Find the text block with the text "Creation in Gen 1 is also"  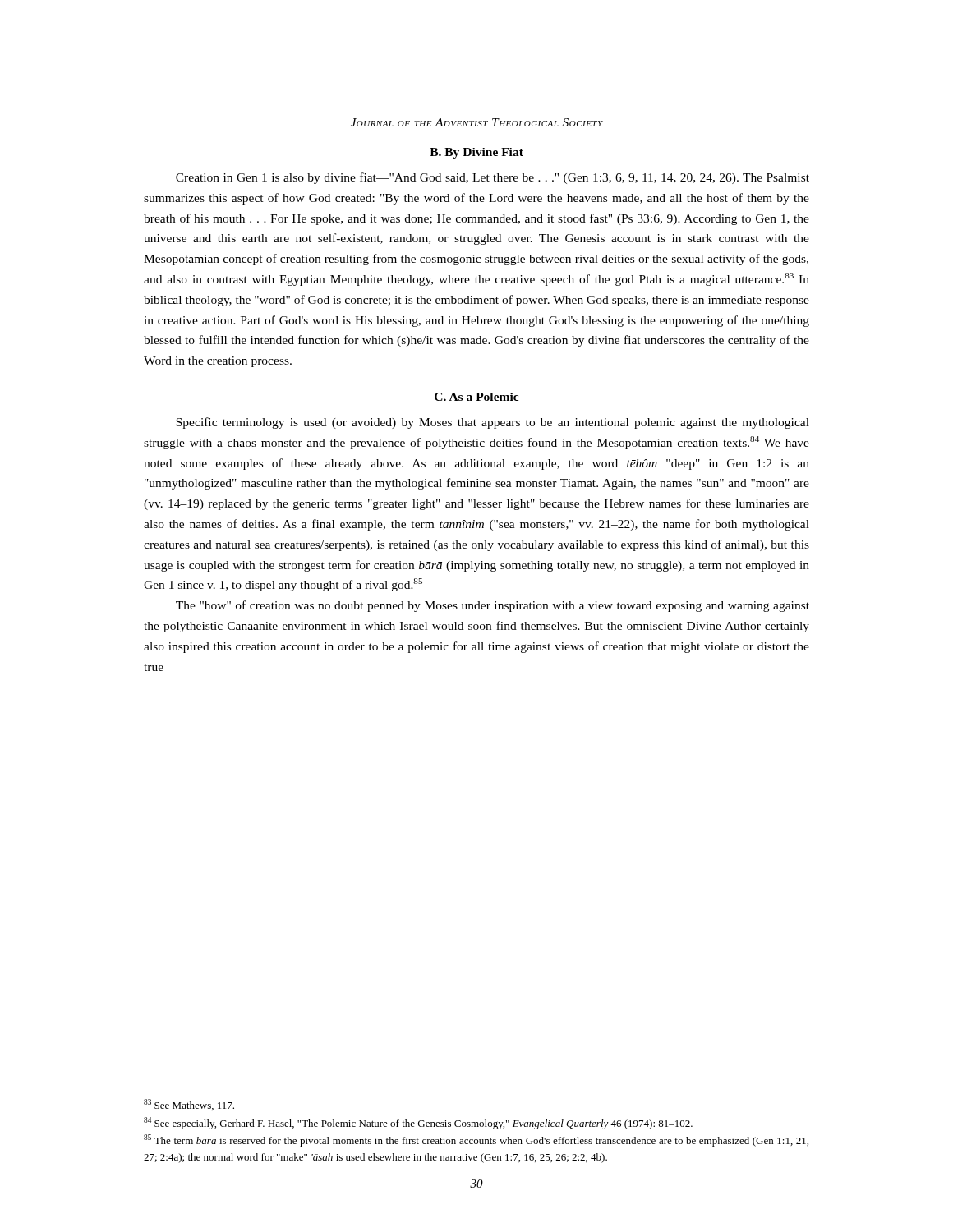(476, 269)
